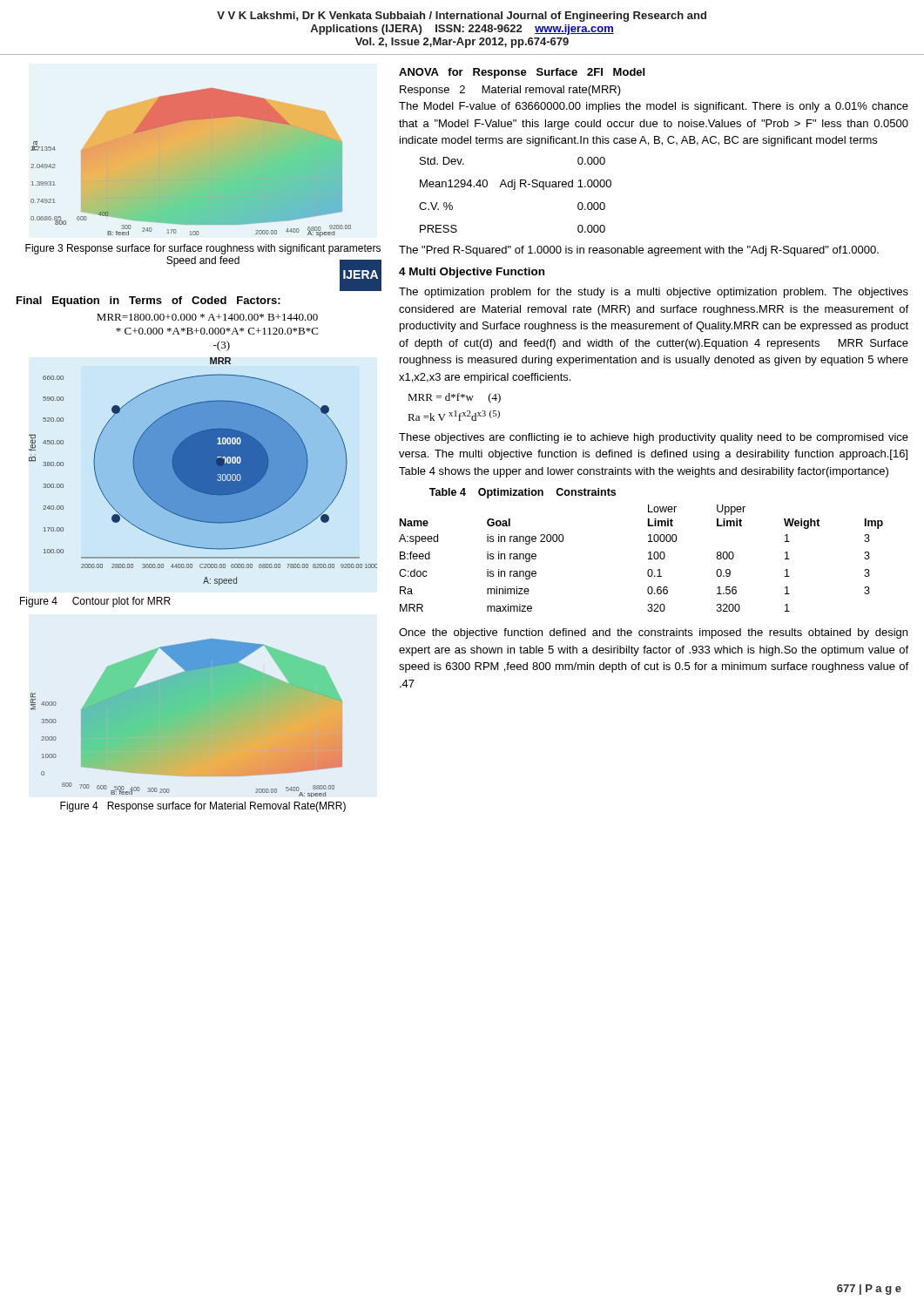Select the passage starting "Ra =k V"
Viewport: 924px width, 1307px height.
(454, 416)
